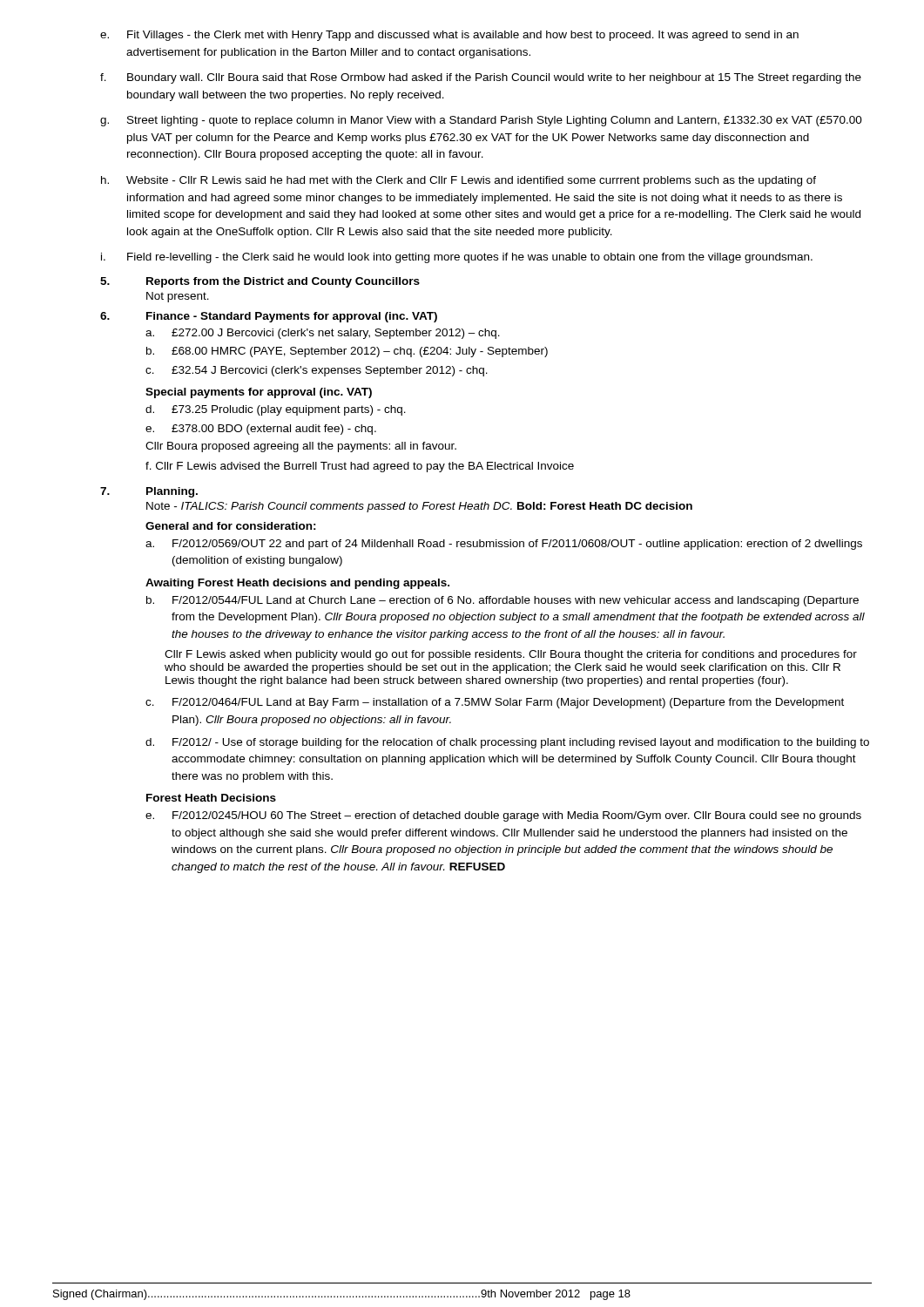Find the block on this page that starts "d. F/2012/ - Use of storage building"

[509, 759]
